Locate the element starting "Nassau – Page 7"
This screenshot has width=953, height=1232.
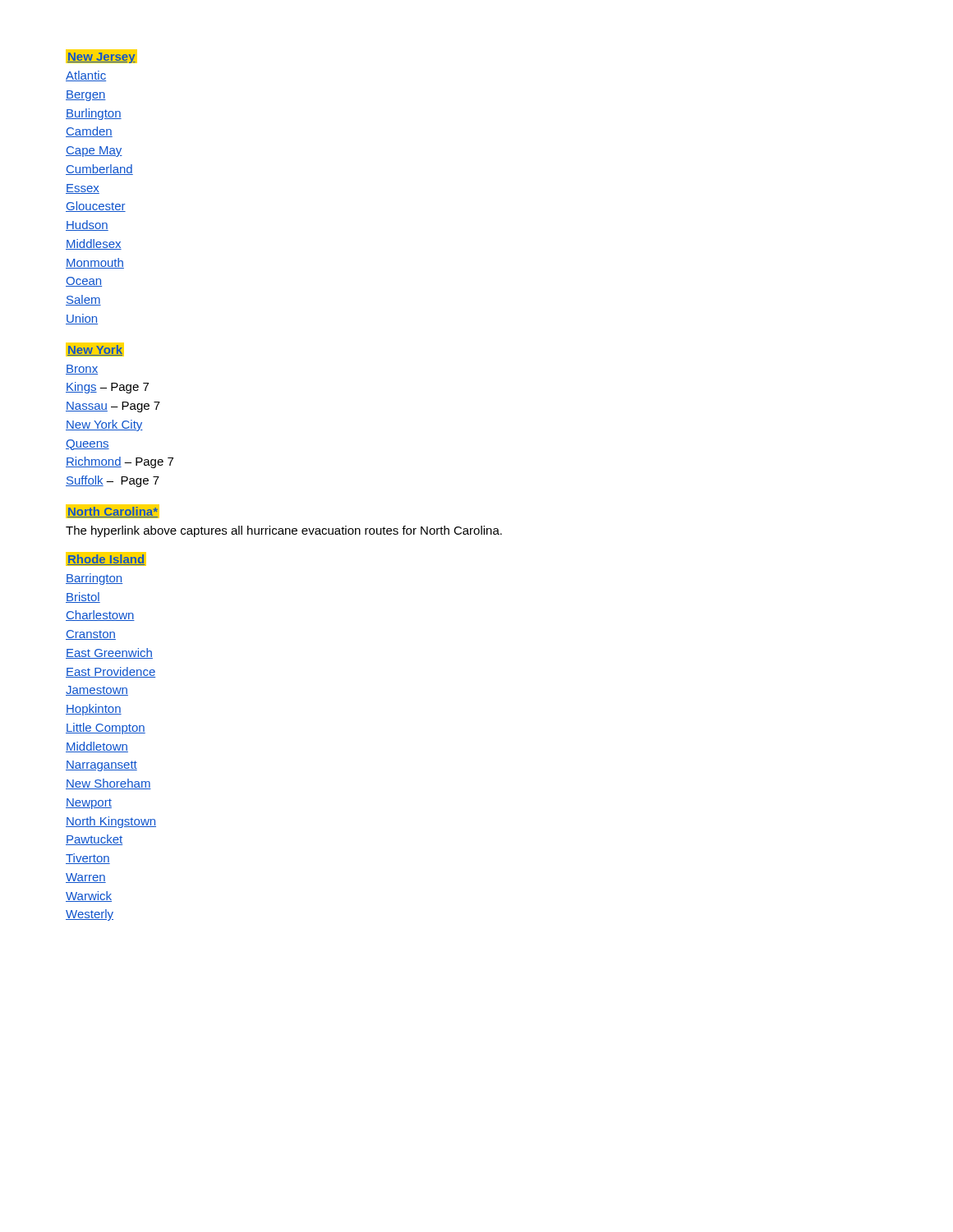pos(113,405)
